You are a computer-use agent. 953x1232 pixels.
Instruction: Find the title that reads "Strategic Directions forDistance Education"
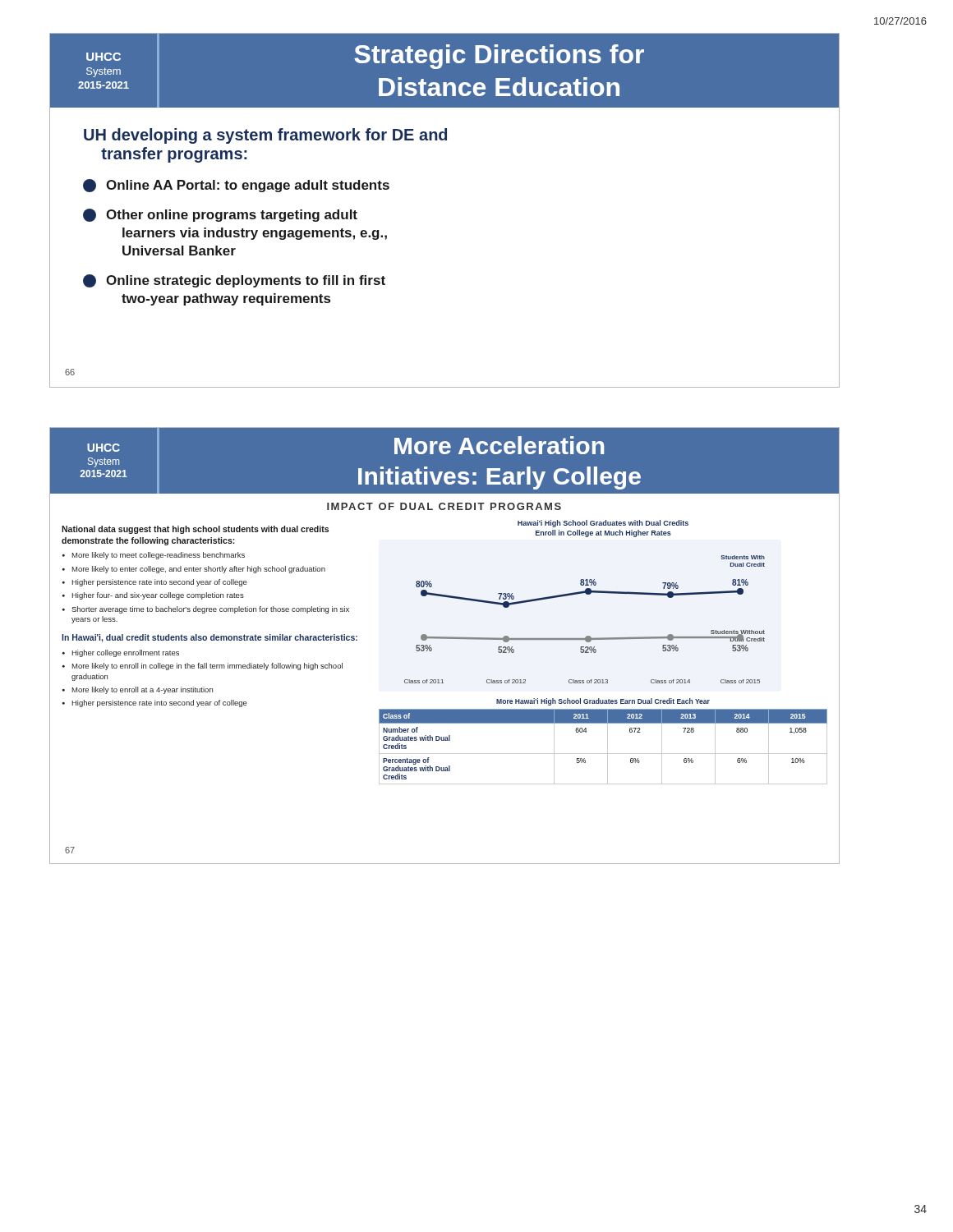(499, 71)
